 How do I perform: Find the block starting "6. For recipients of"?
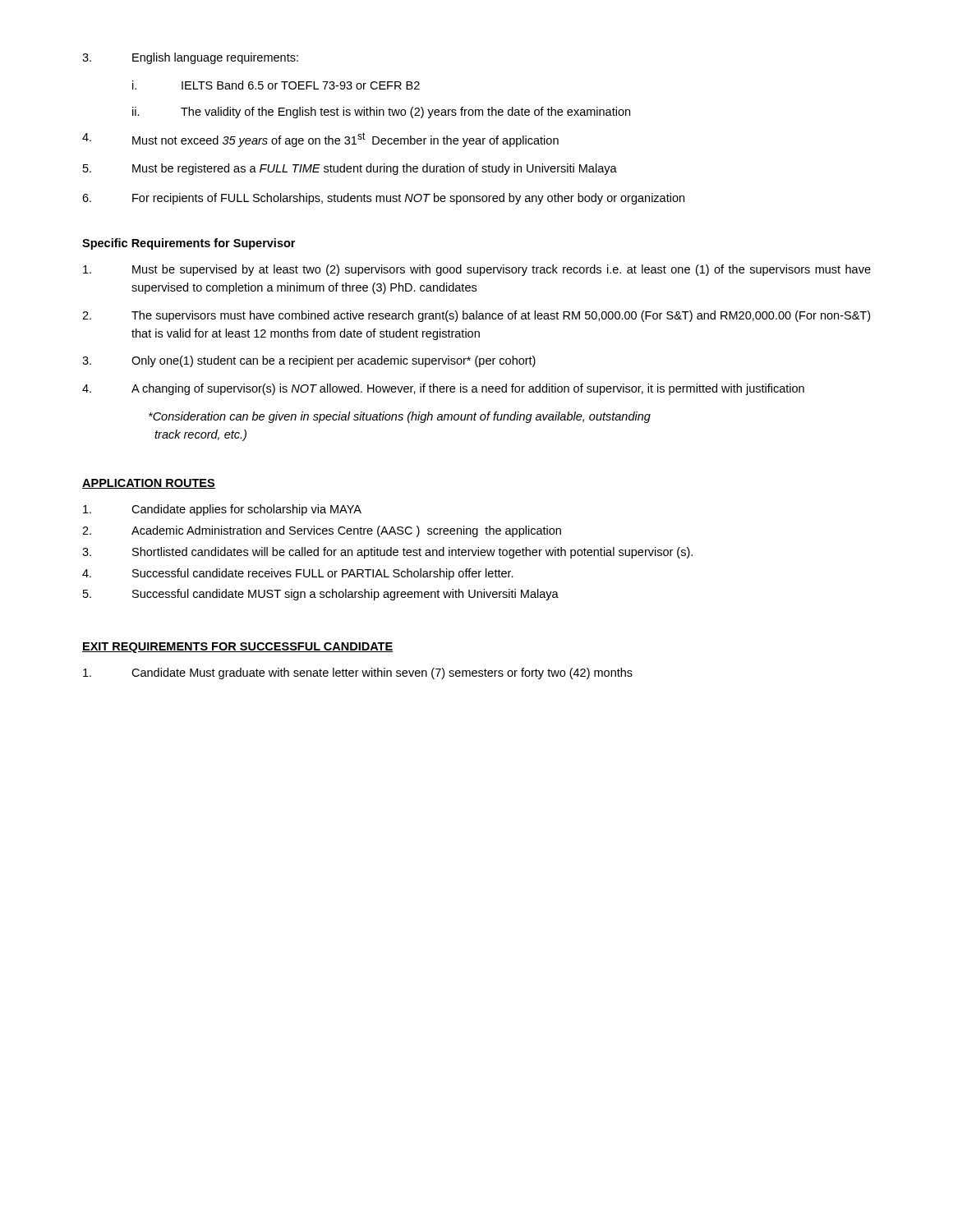click(x=476, y=198)
